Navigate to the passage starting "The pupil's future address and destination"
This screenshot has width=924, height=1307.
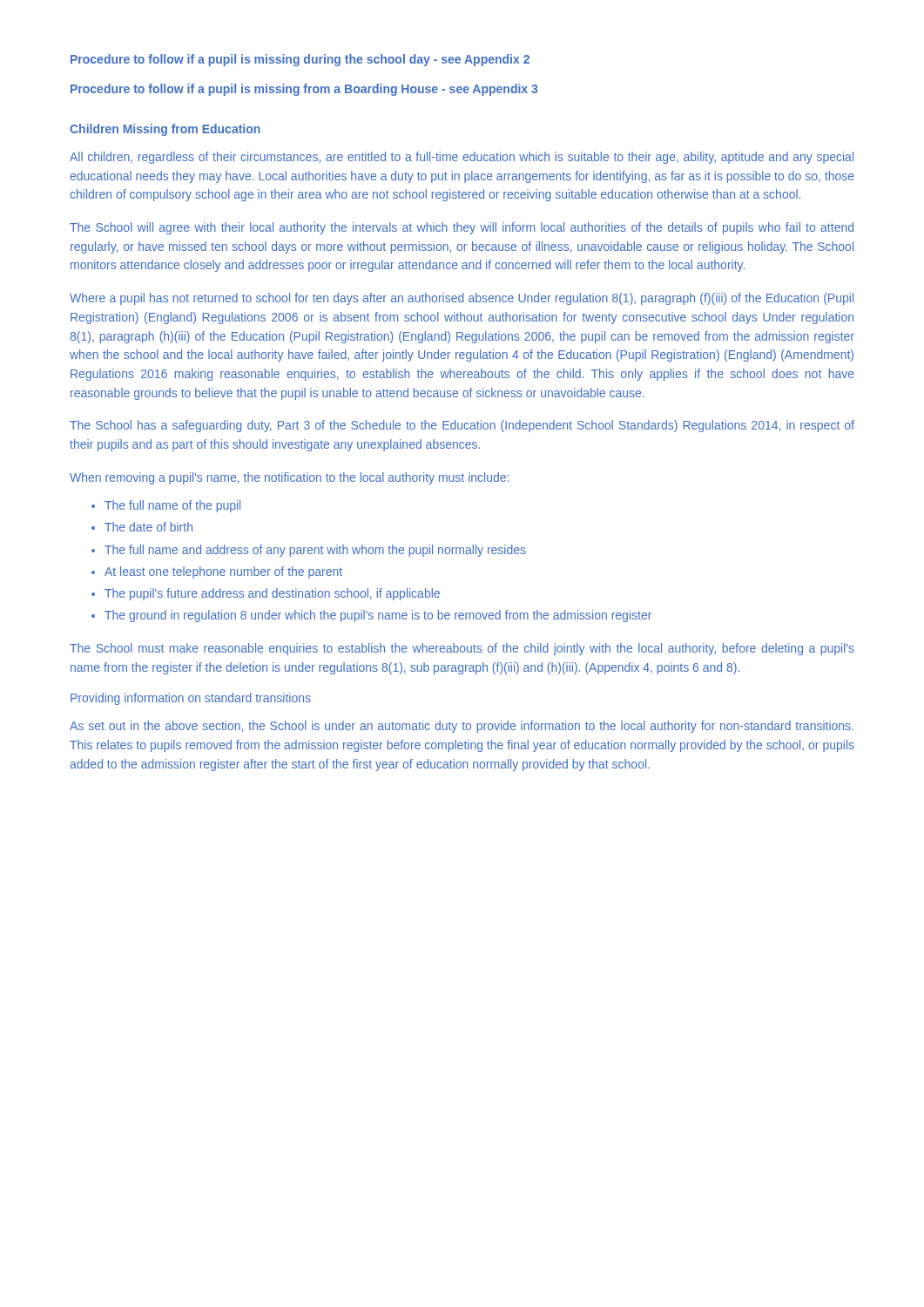click(272, 593)
